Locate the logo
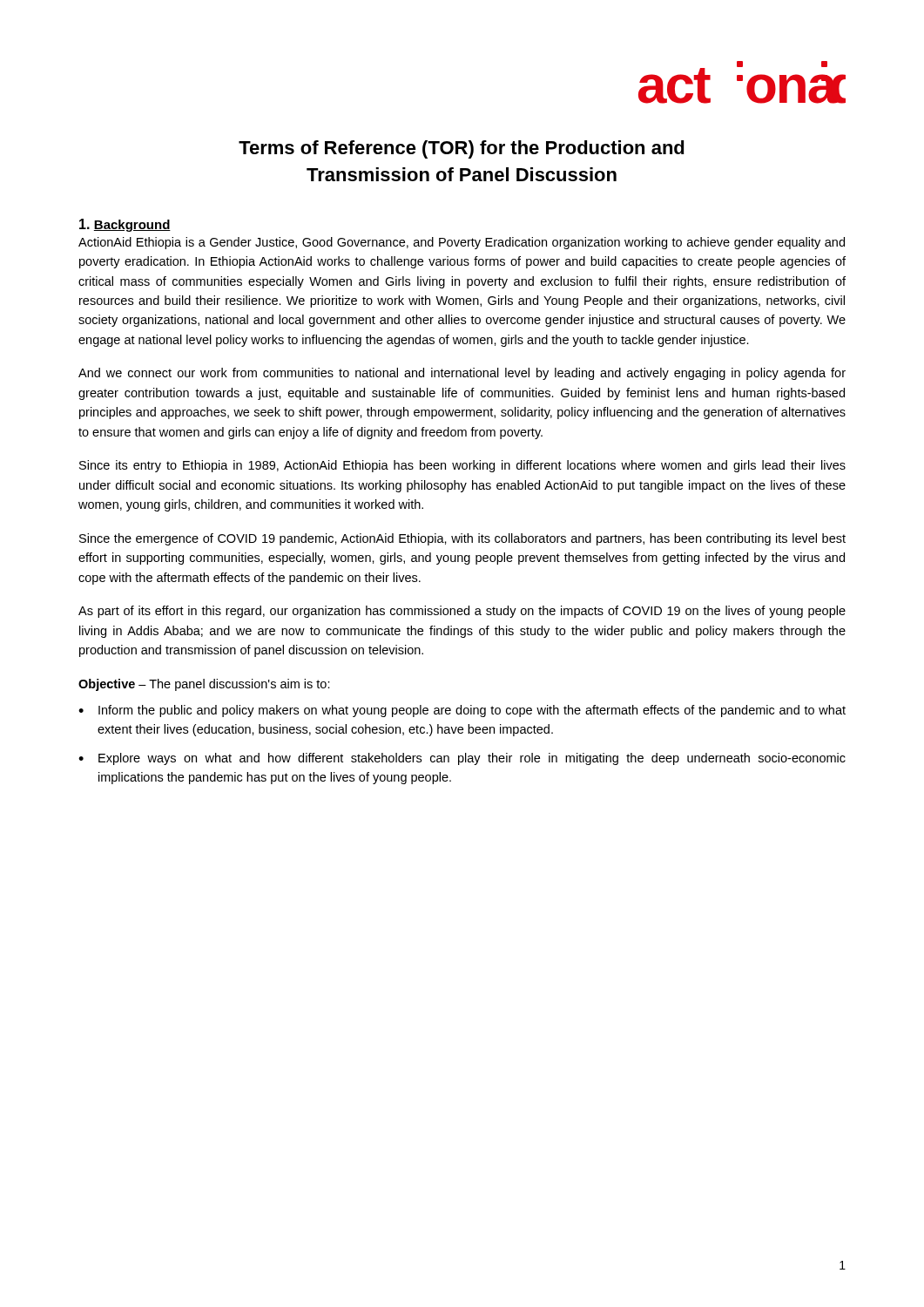The width and height of the screenshot is (924, 1307). point(462,83)
